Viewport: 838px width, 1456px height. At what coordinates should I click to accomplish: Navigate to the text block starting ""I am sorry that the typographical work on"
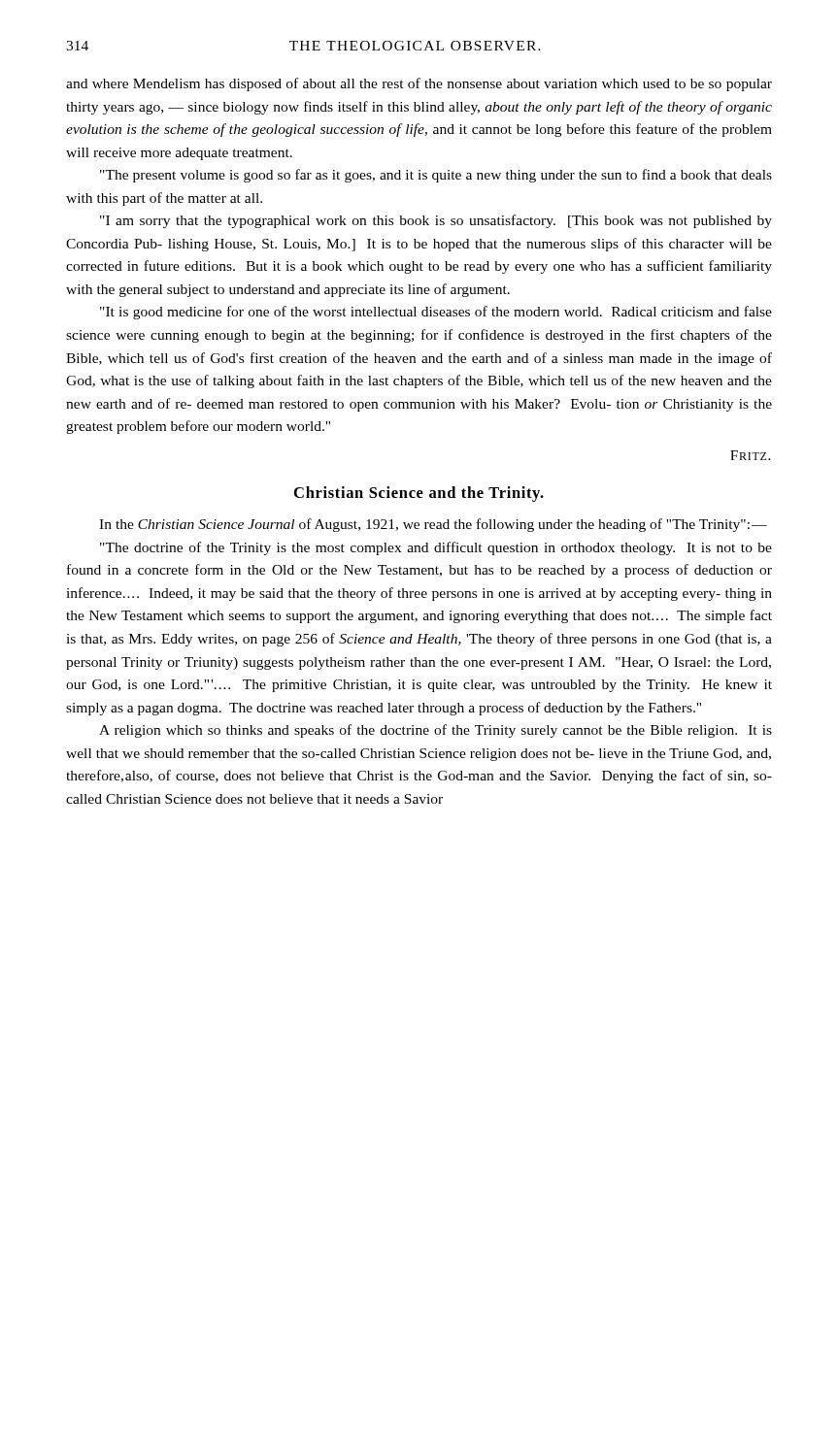(x=419, y=255)
